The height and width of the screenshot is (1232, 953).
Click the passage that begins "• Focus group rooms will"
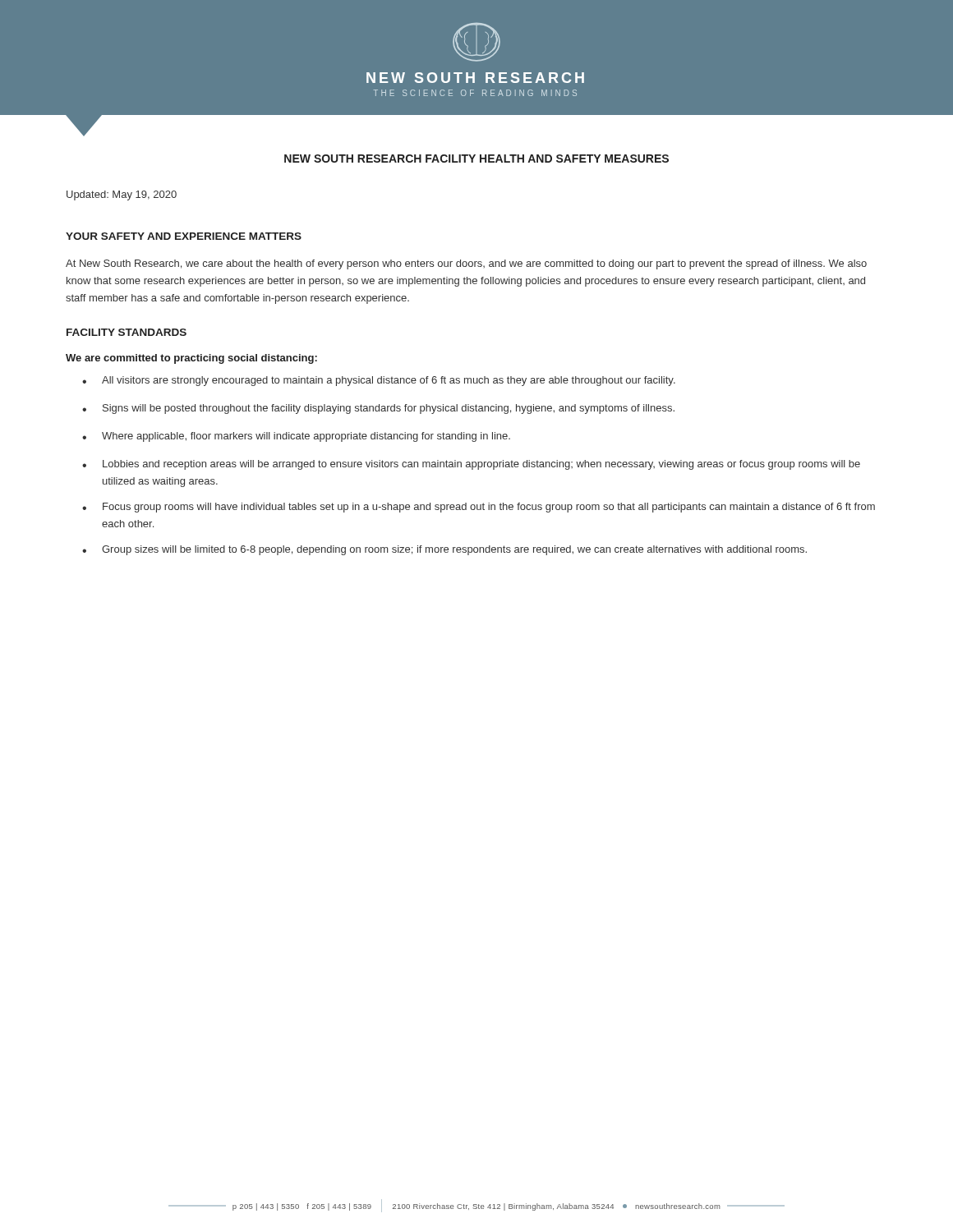point(485,516)
